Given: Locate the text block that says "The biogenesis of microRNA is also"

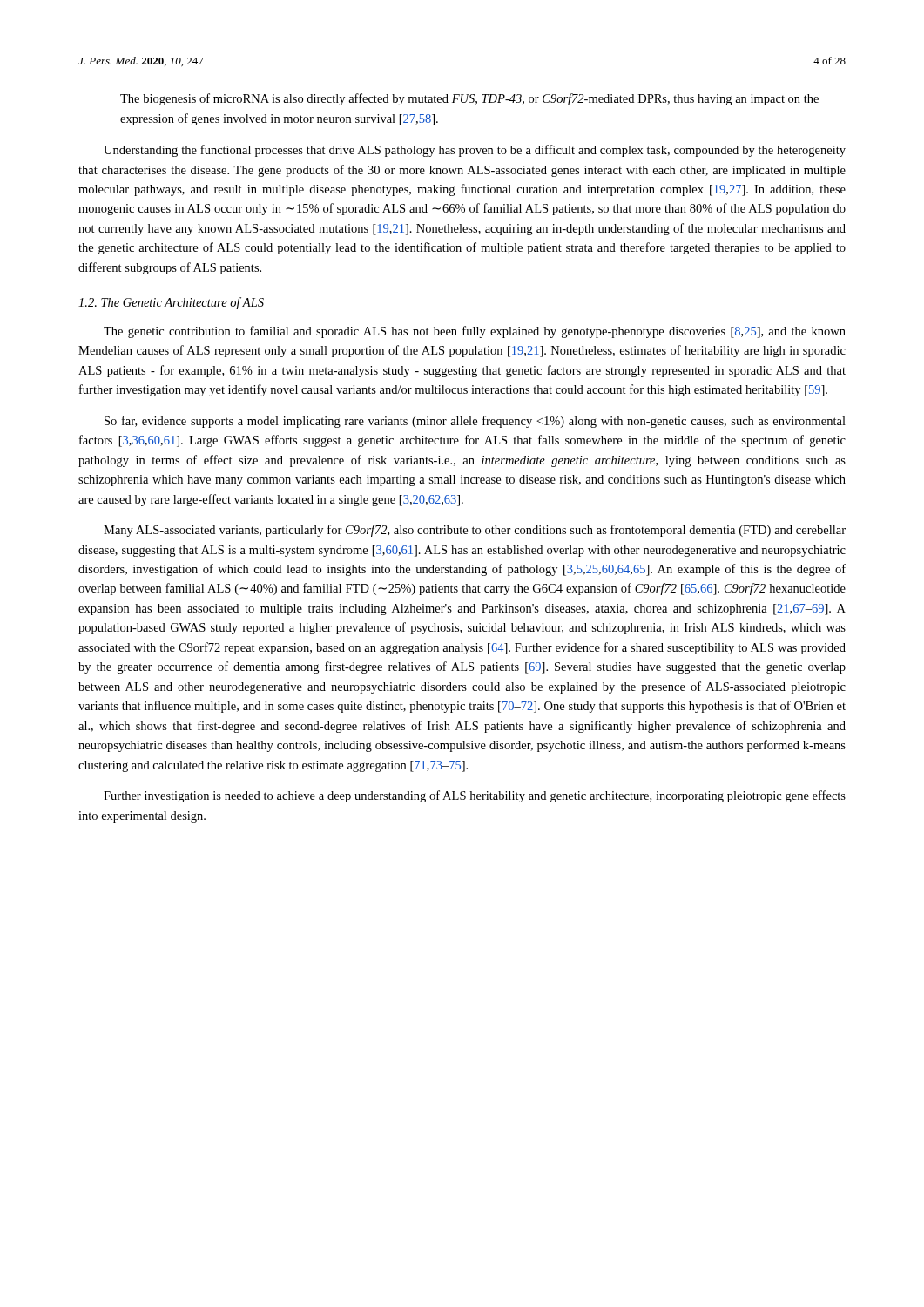Looking at the screenshot, I should [470, 108].
